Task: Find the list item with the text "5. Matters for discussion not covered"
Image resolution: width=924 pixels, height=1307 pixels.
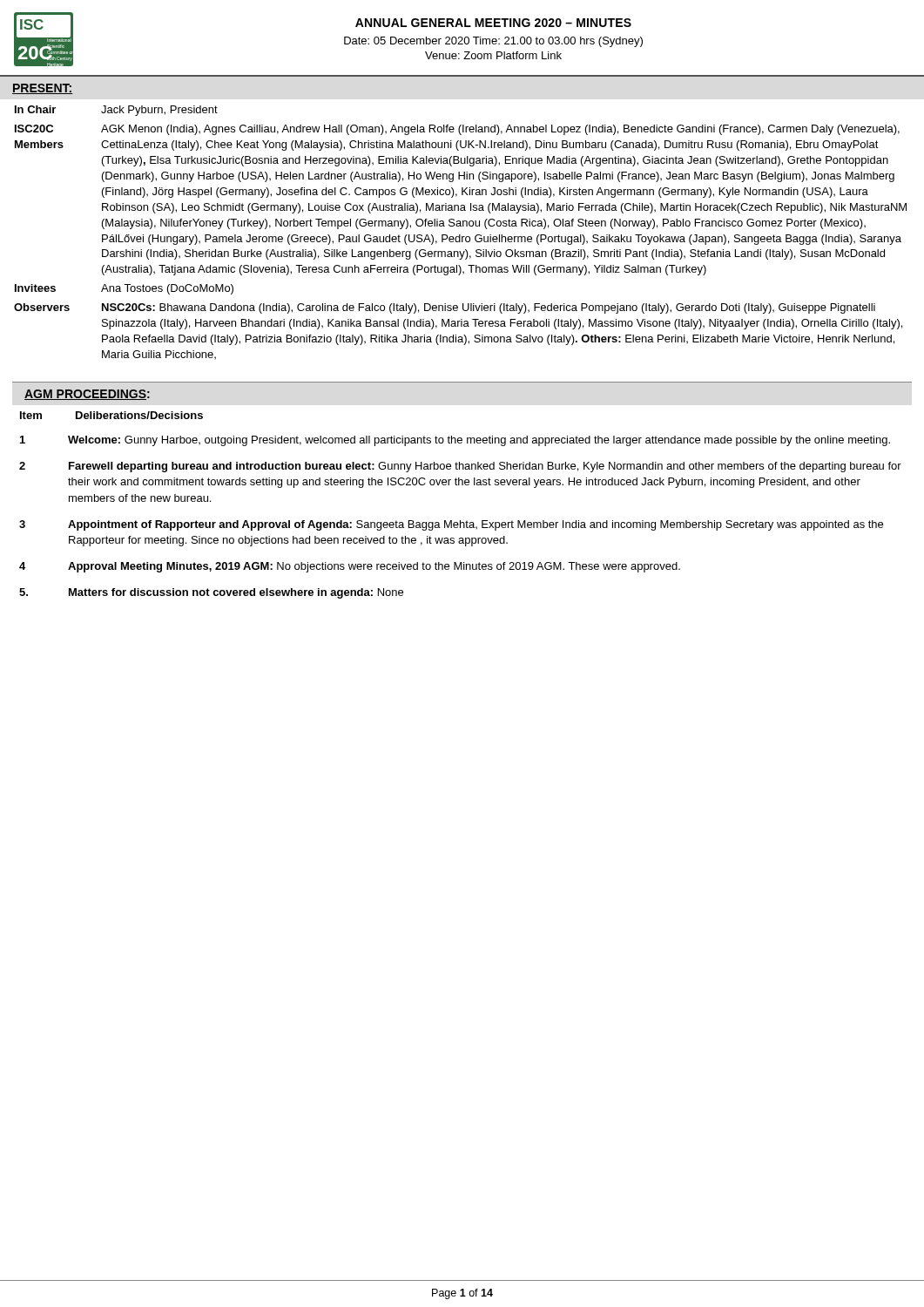Action: tap(211, 593)
